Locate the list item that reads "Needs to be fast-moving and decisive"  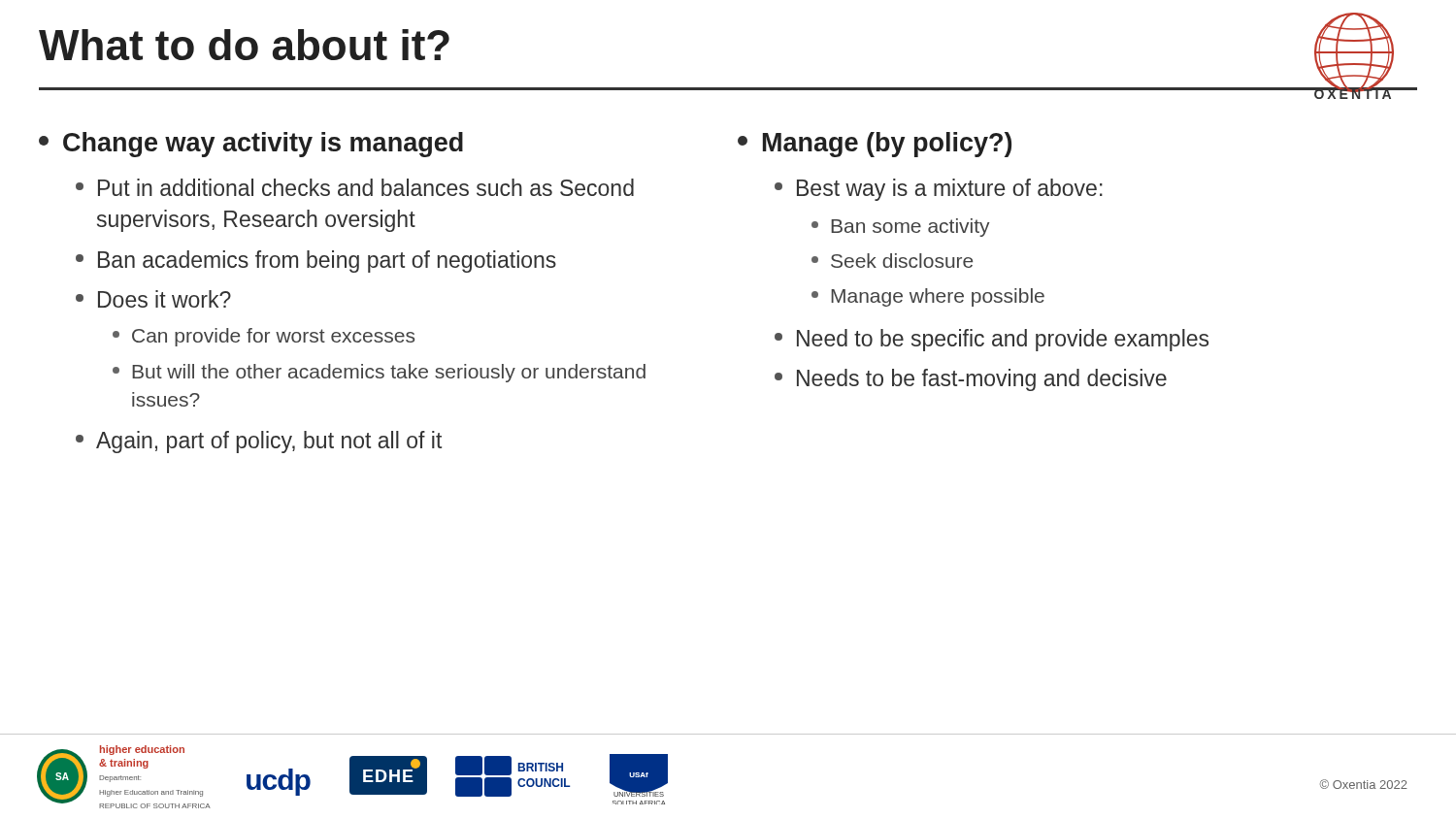pos(971,380)
